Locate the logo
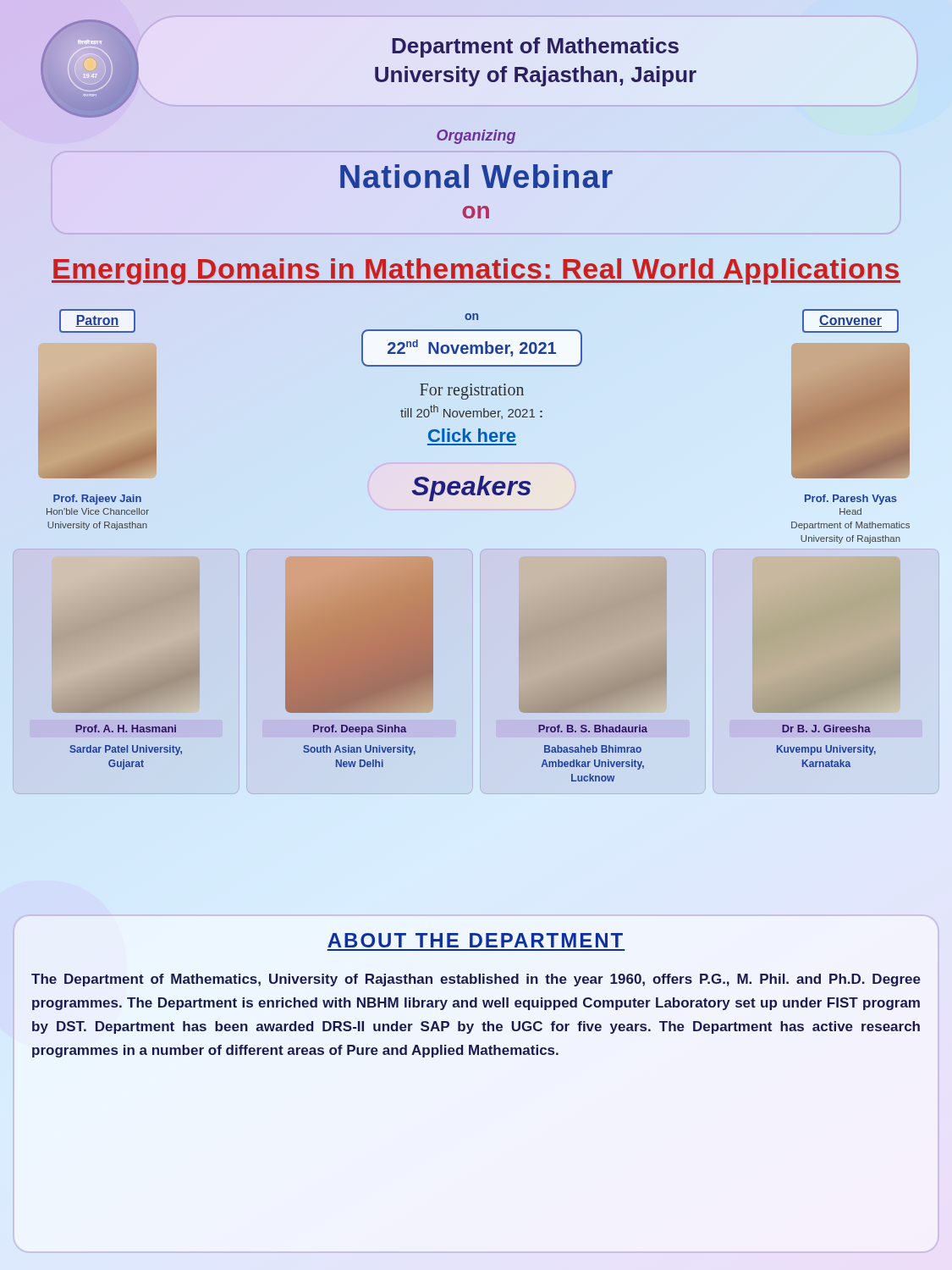This screenshot has width=952, height=1270. pos(90,69)
